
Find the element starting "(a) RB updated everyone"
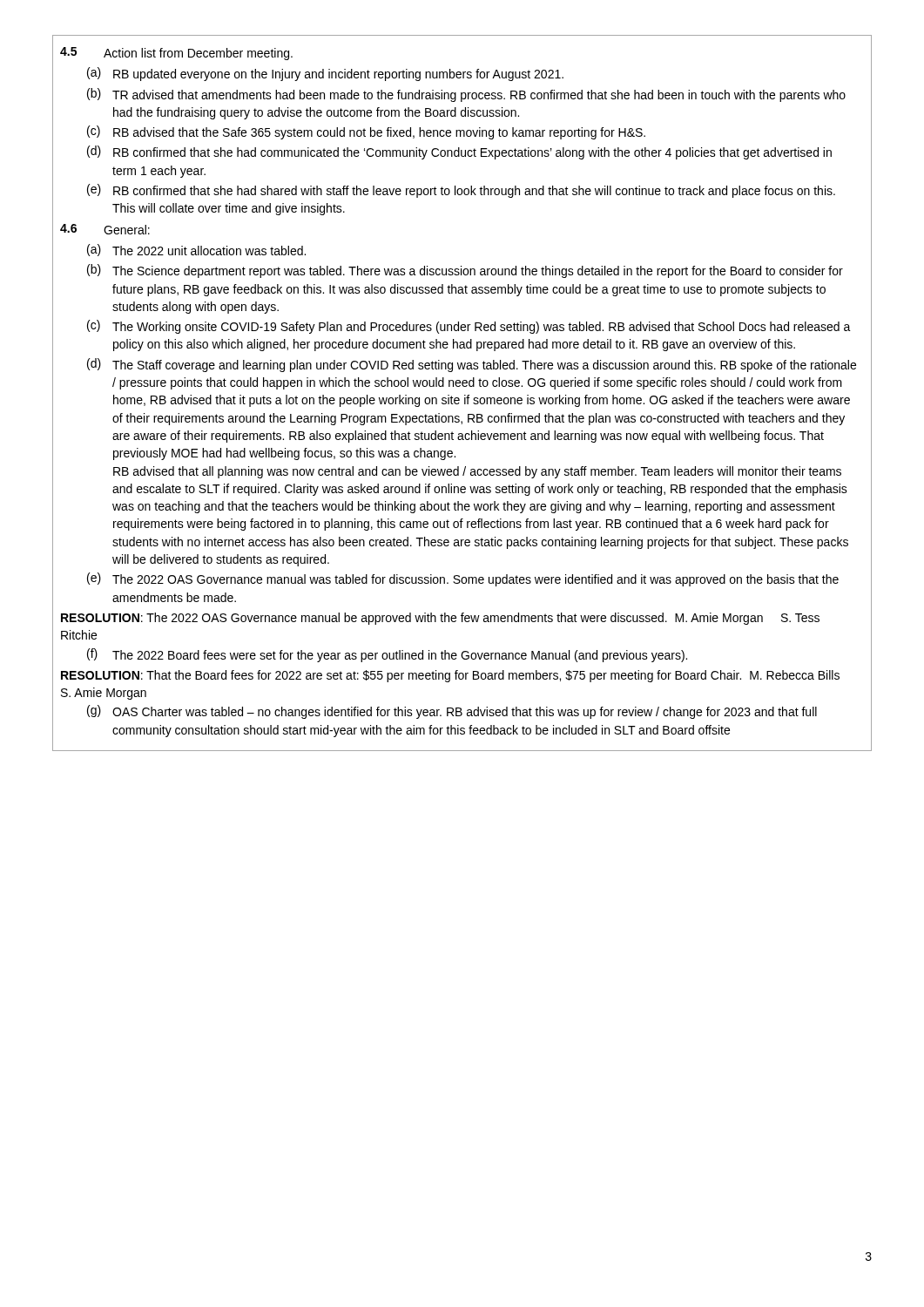472,74
